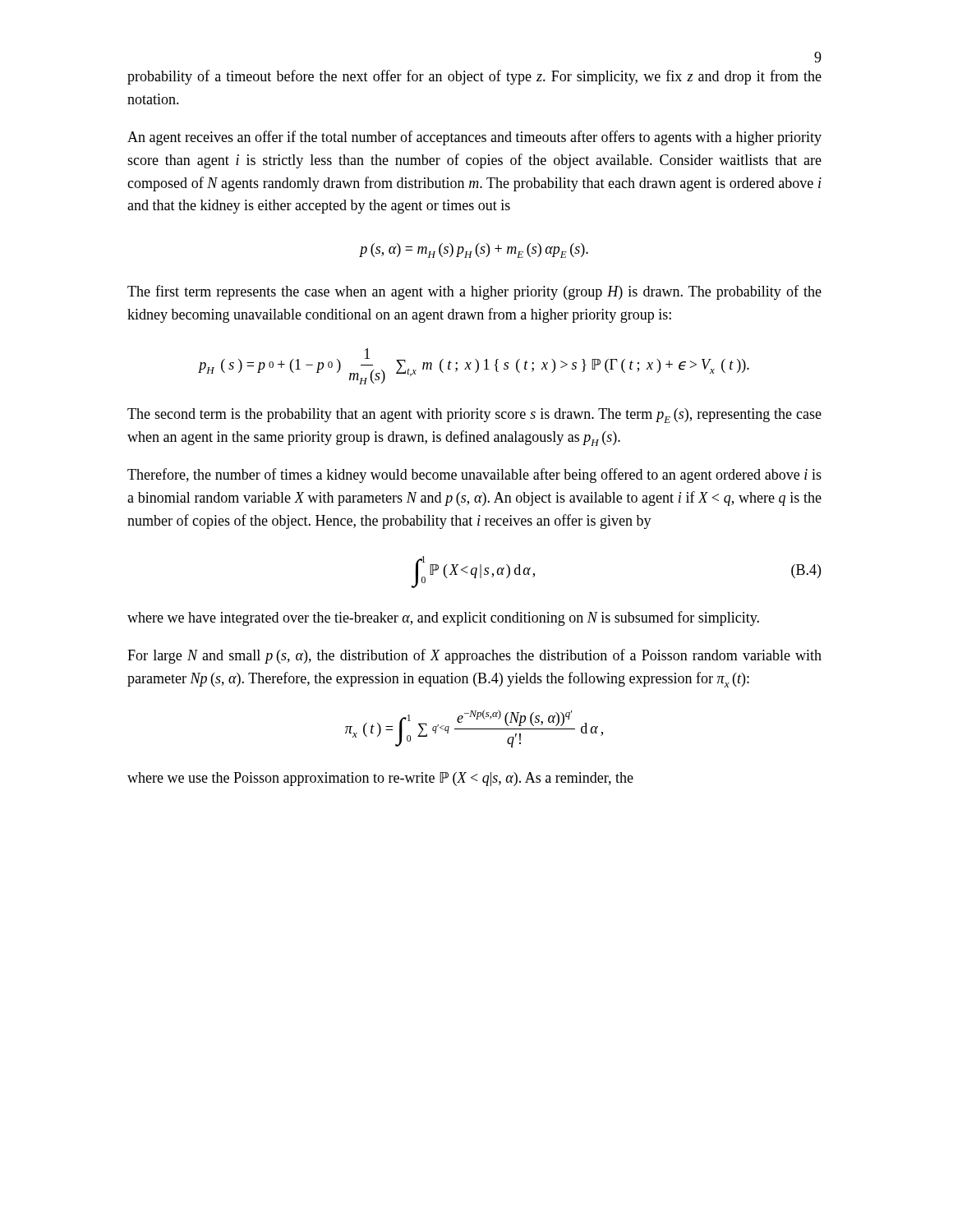Point to the region starting "where we use the Poisson approximation to re-write"

click(x=474, y=779)
